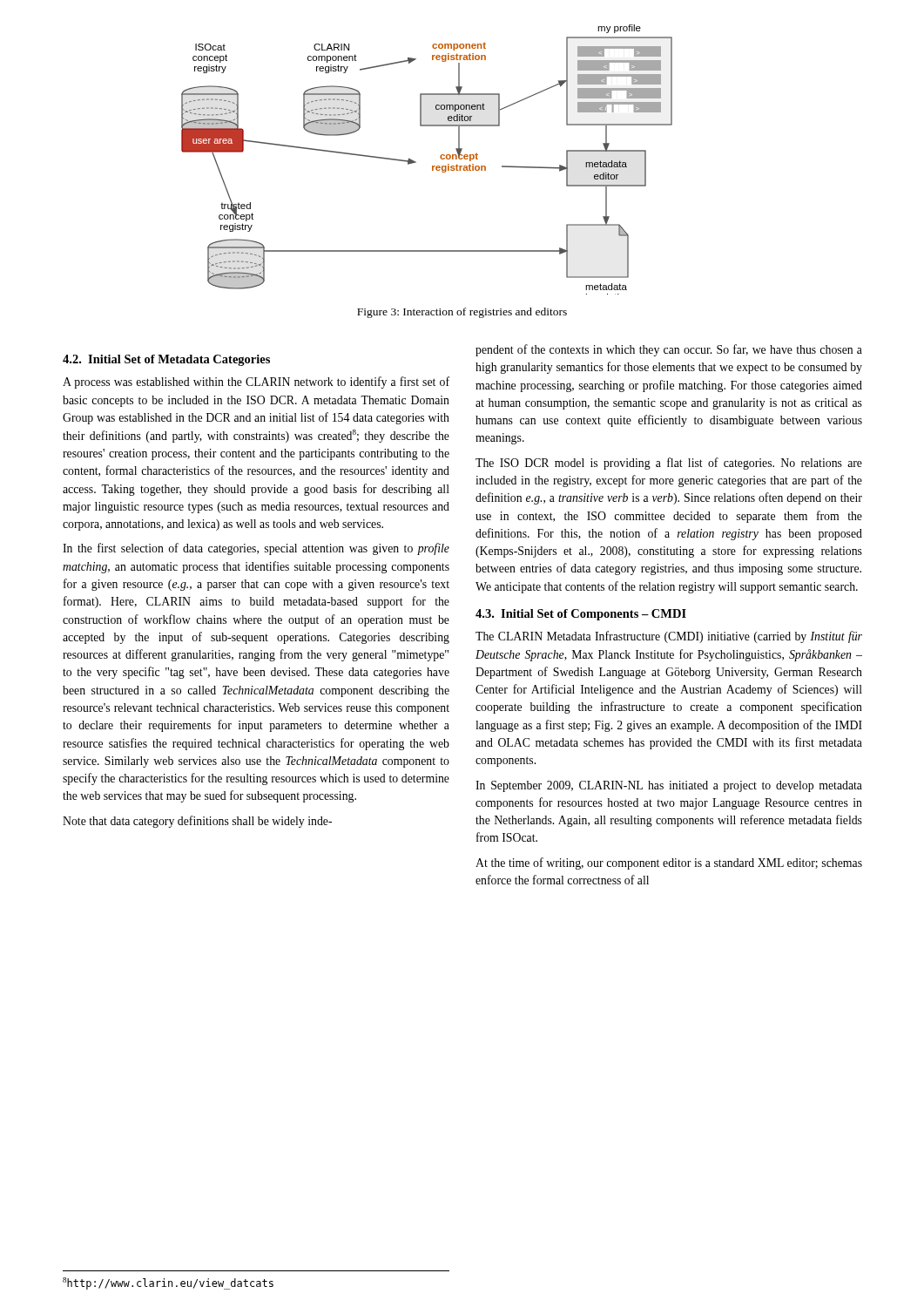Image resolution: width=924 pixels, height=1307 pixels.
Task: Click on the text block that says "Note that data category definitions"
Action: pos(256,822)
